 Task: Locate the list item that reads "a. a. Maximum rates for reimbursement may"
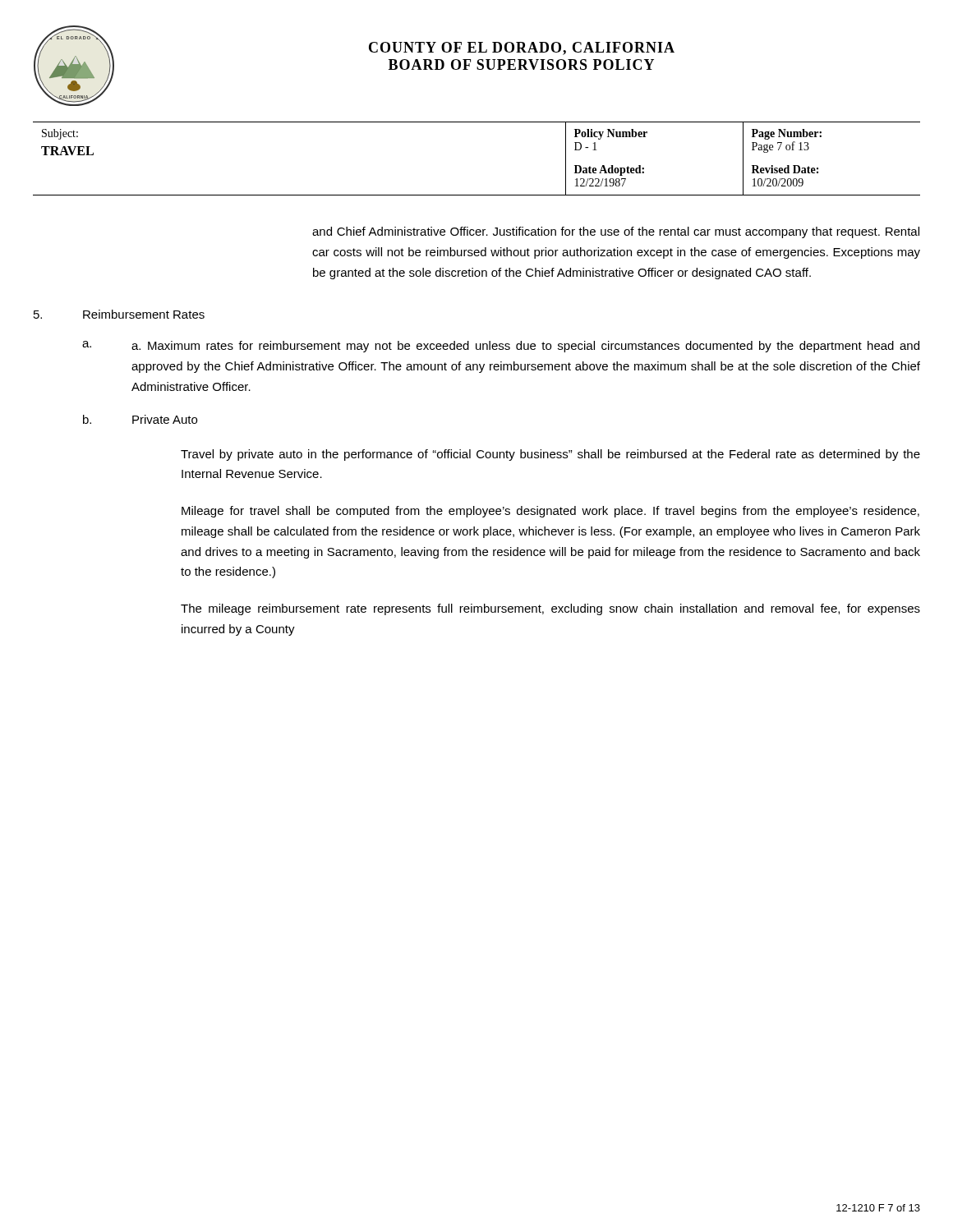501,367
